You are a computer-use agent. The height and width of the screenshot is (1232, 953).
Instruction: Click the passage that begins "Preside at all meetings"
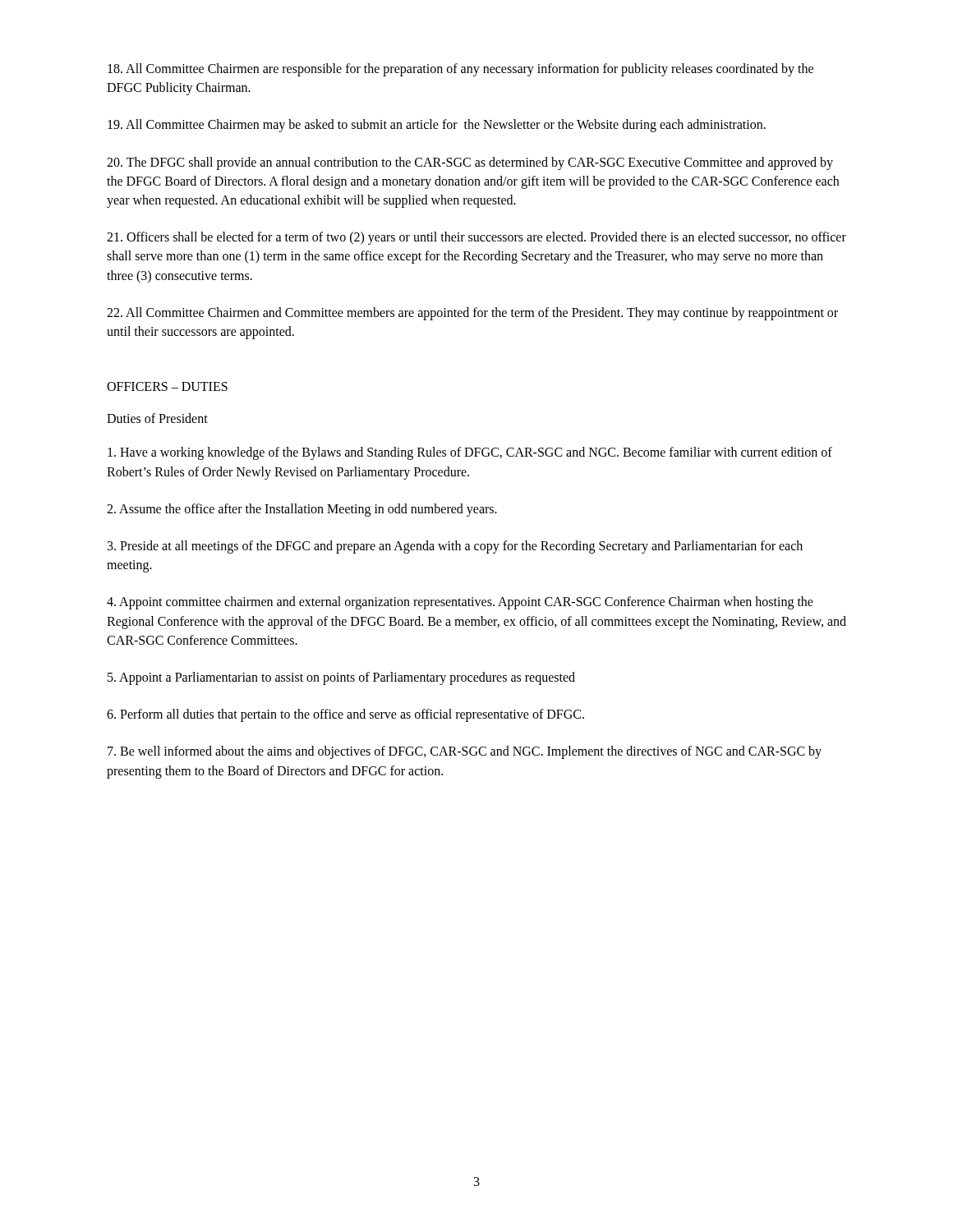point(455,555)
